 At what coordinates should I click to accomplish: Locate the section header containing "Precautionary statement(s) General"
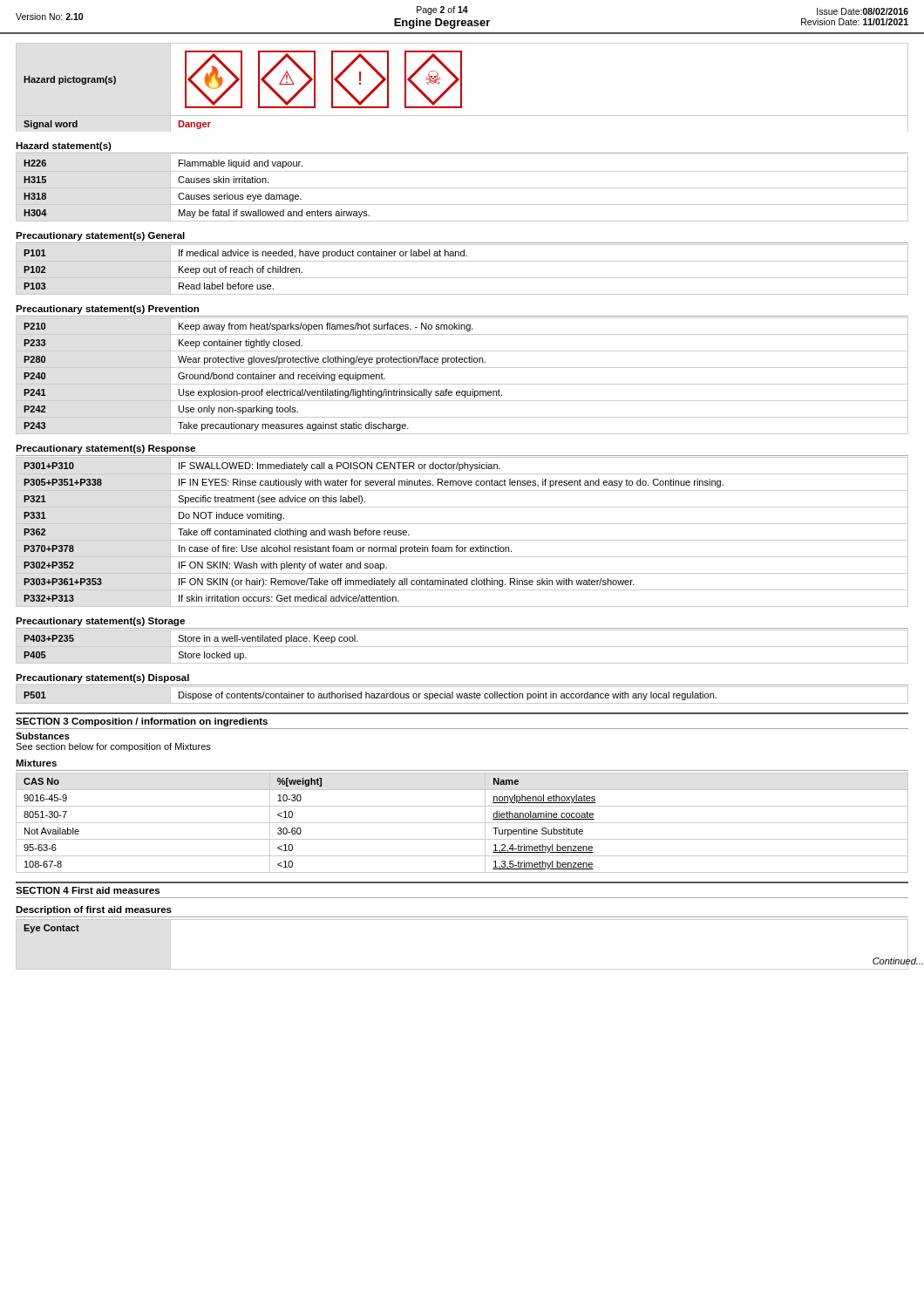(x=100, y=235)
